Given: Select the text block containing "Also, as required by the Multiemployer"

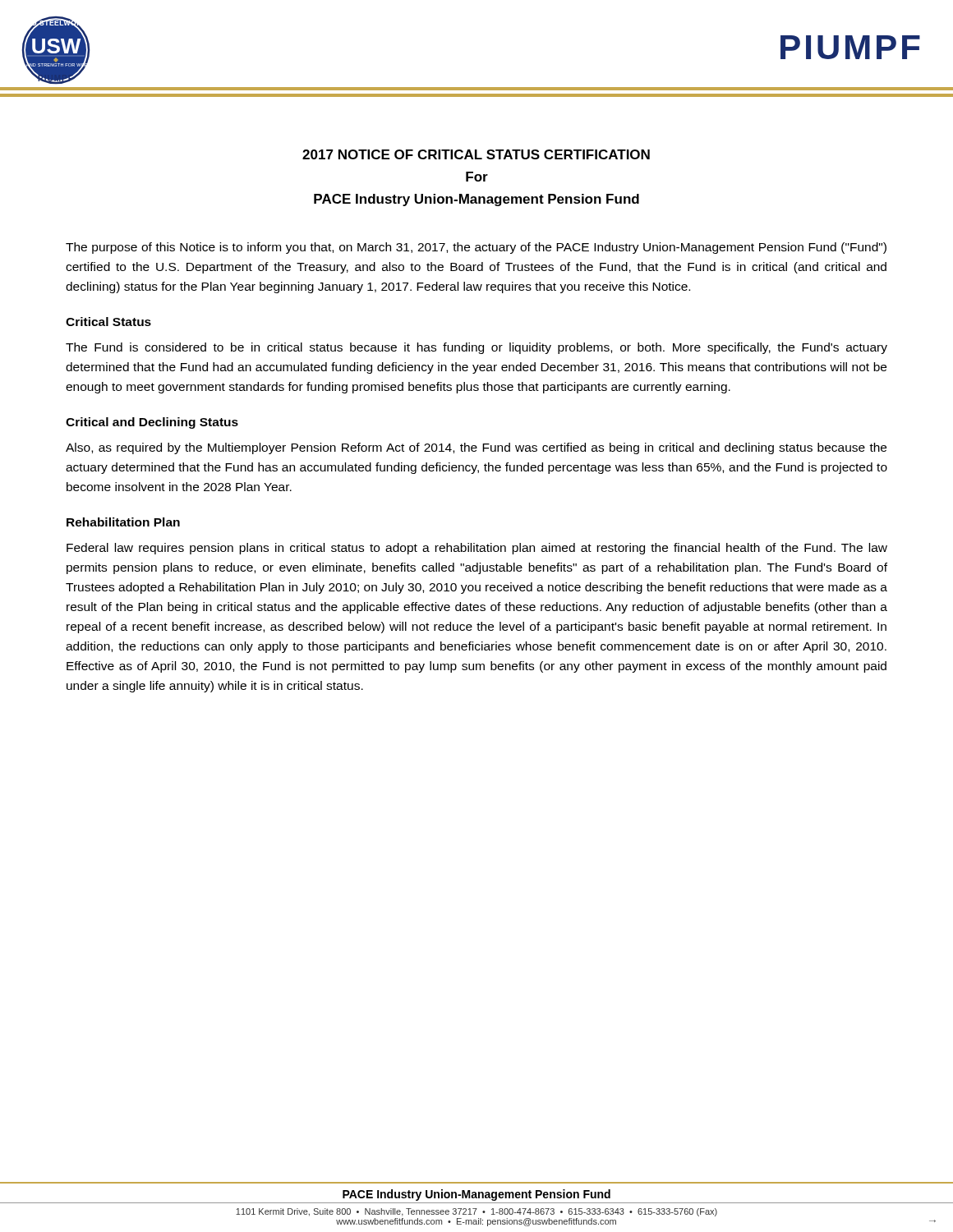Looking at the screenshot, I should click(x=476, y=467).
